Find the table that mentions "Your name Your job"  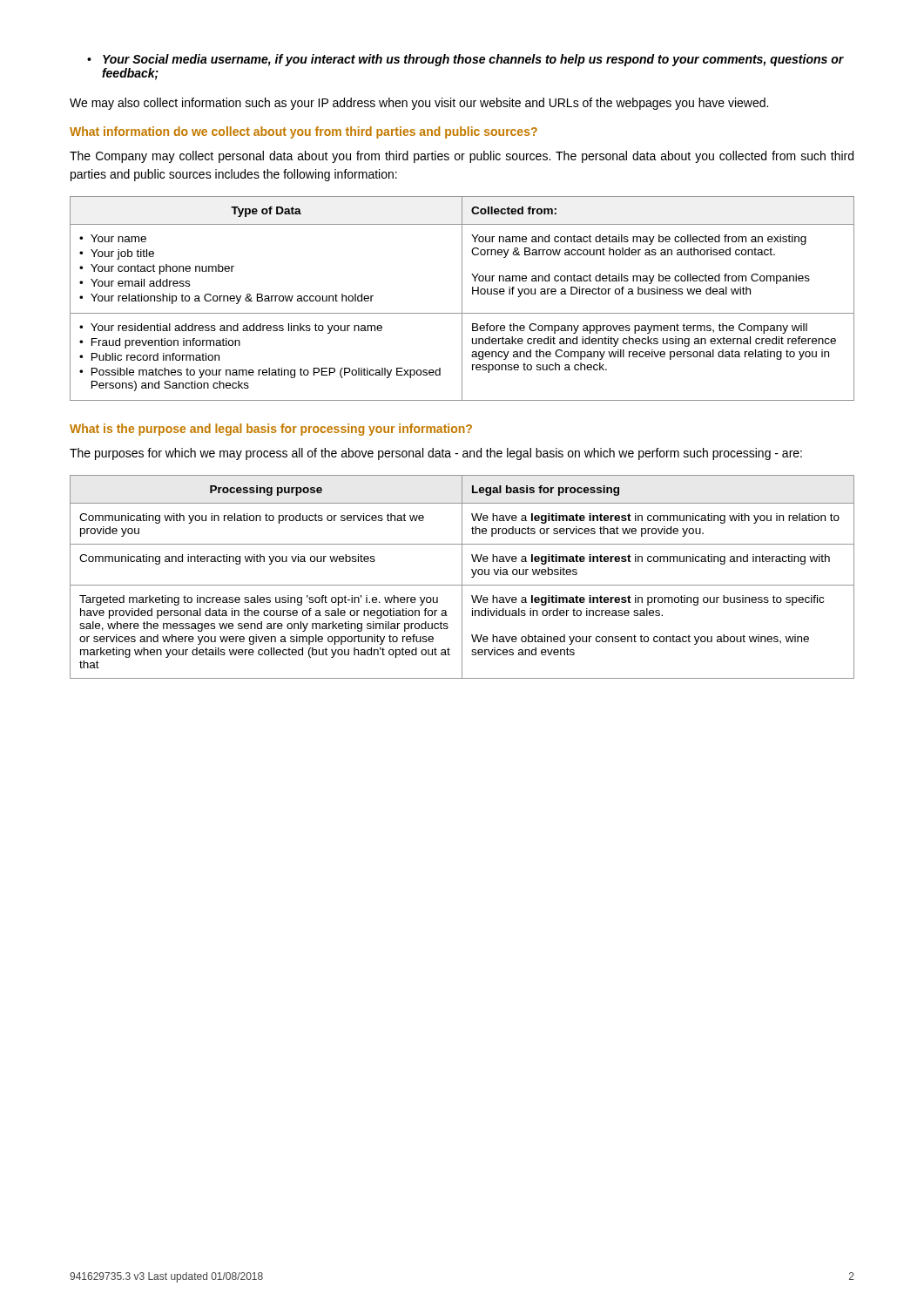pyautogui.click(x=462, y=298)
